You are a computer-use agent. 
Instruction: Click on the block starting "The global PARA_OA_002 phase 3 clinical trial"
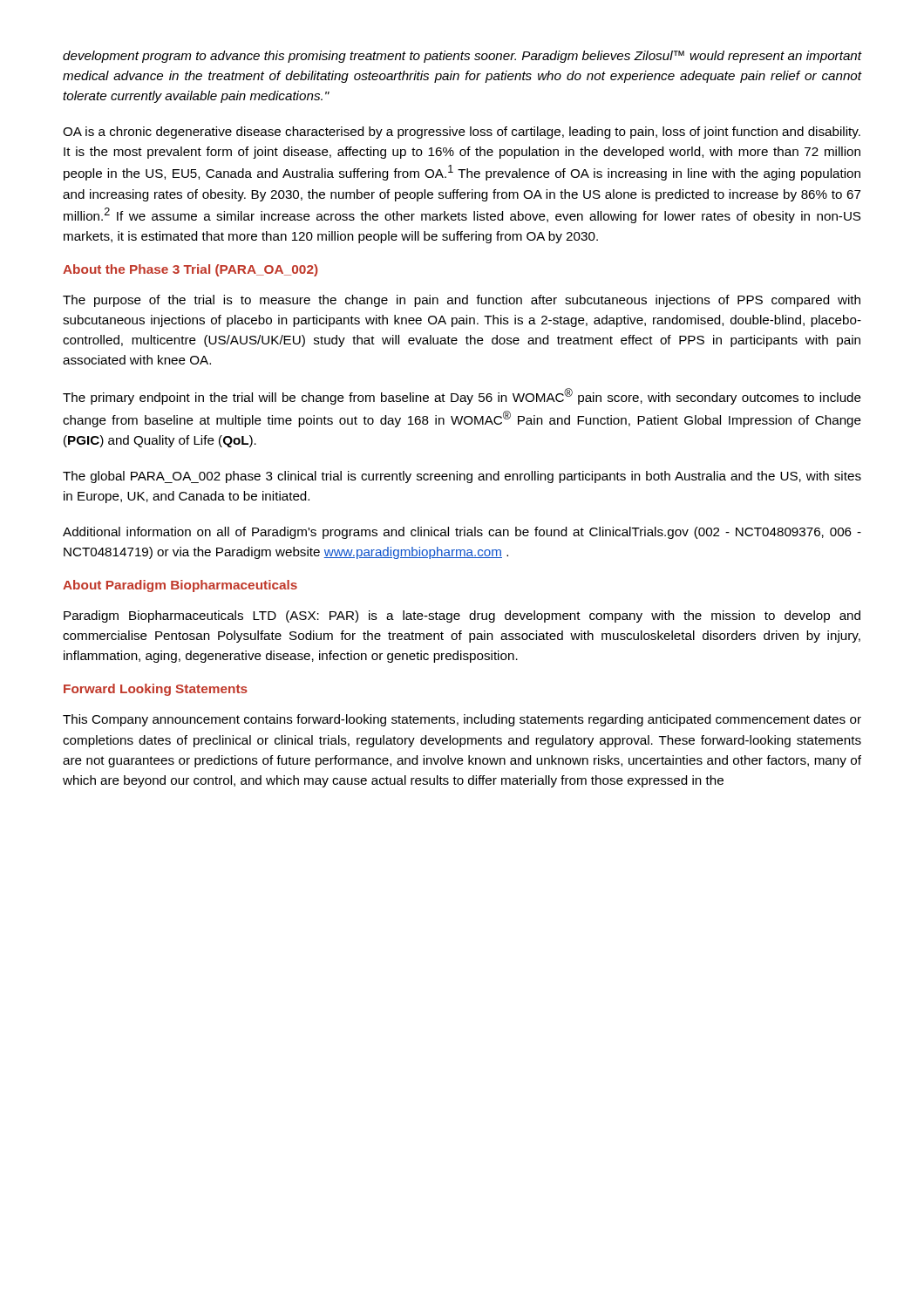[x=462, y=486]
